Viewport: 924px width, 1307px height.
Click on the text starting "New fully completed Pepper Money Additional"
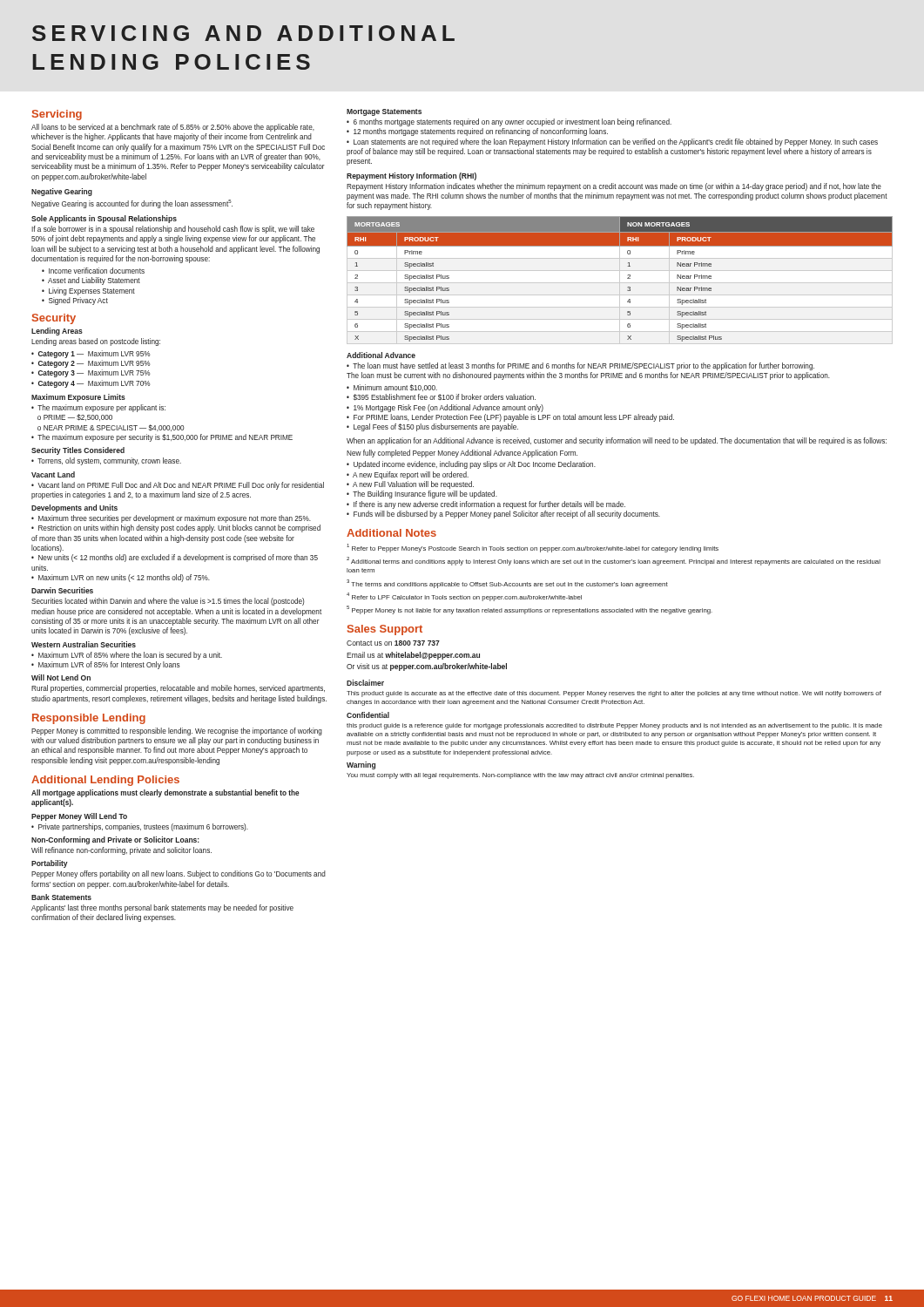click(x=462, y=454)
